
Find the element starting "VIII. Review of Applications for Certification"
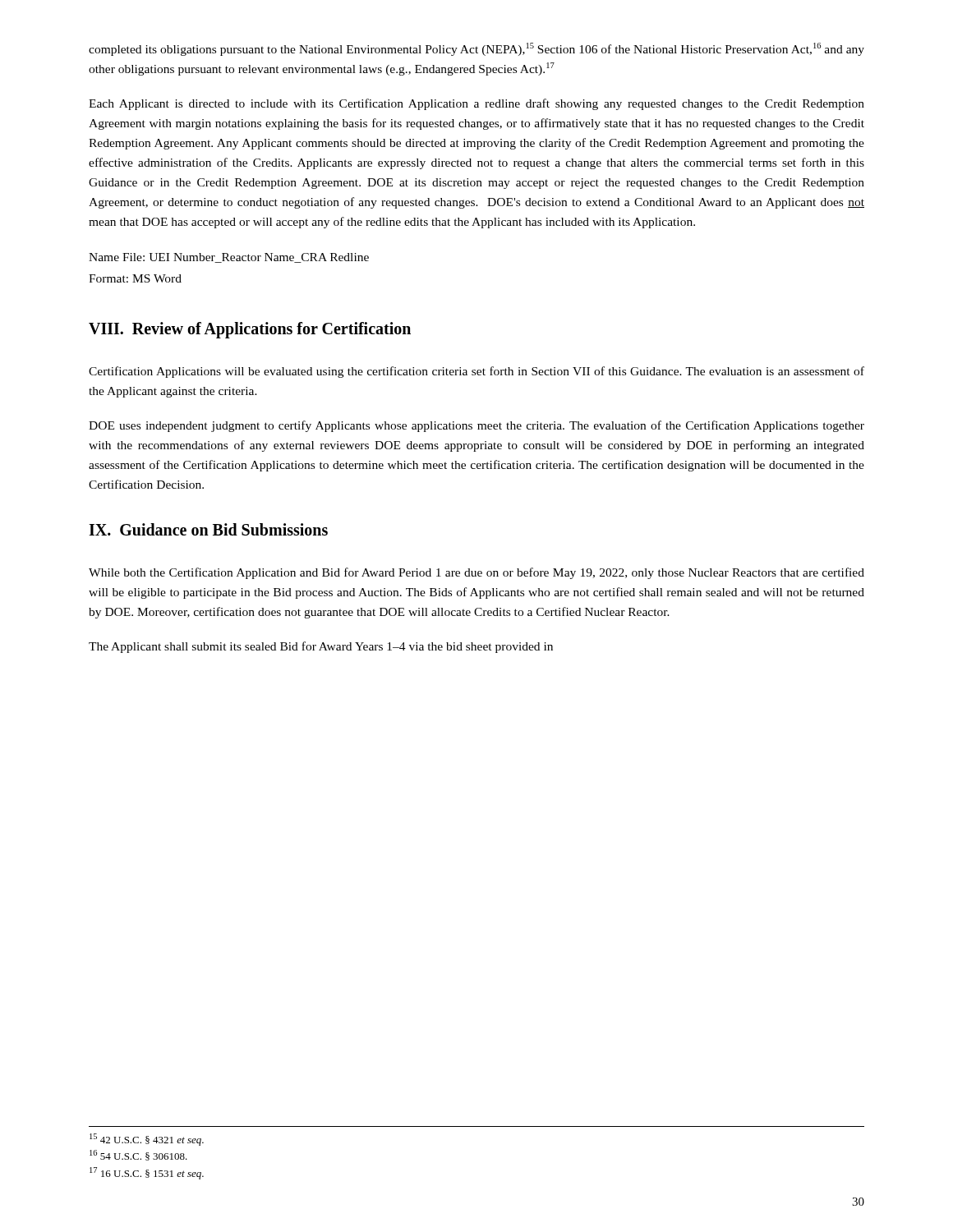250,328
